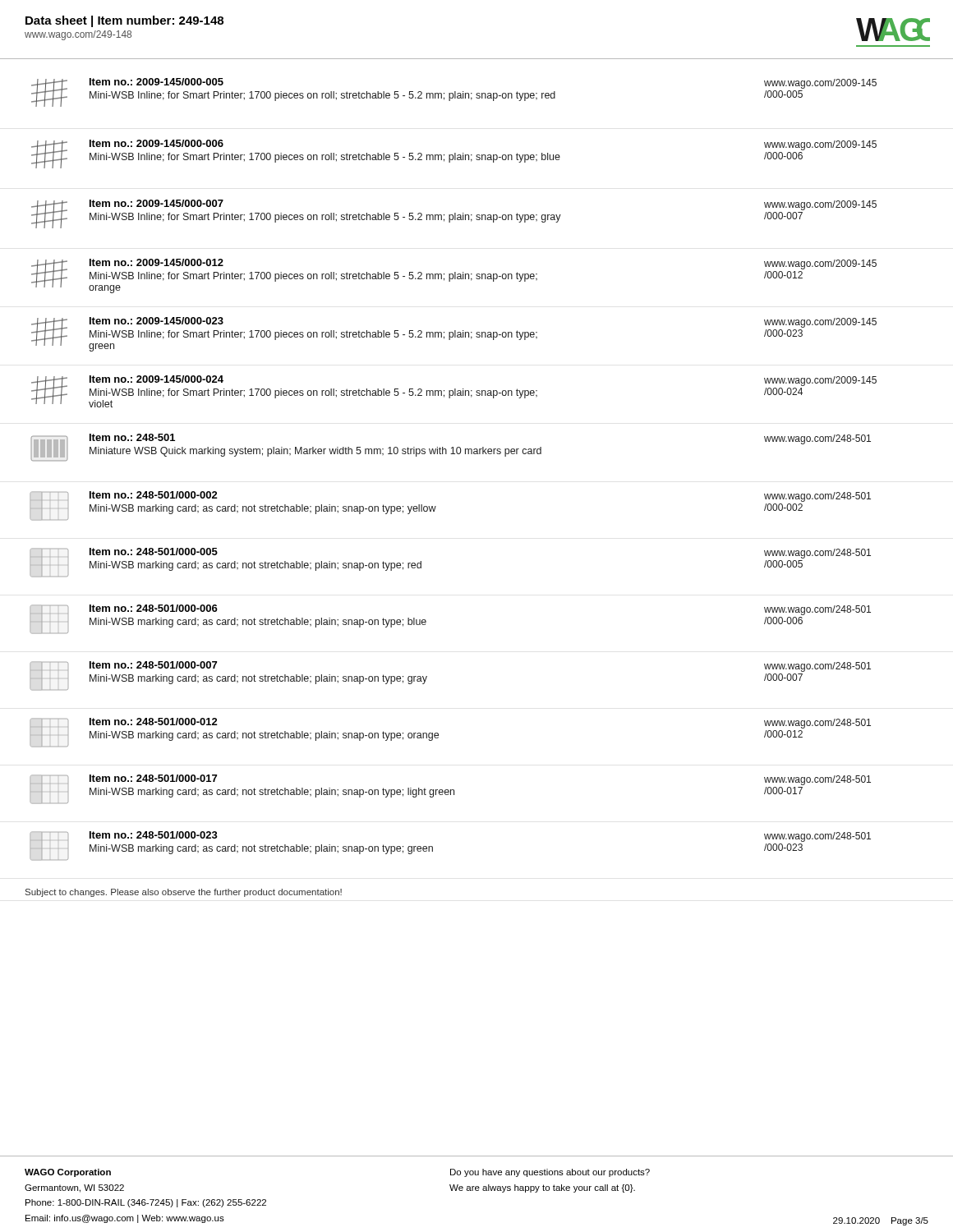Select the logo
The image size is (953, 1232).
tap(893, 29)
